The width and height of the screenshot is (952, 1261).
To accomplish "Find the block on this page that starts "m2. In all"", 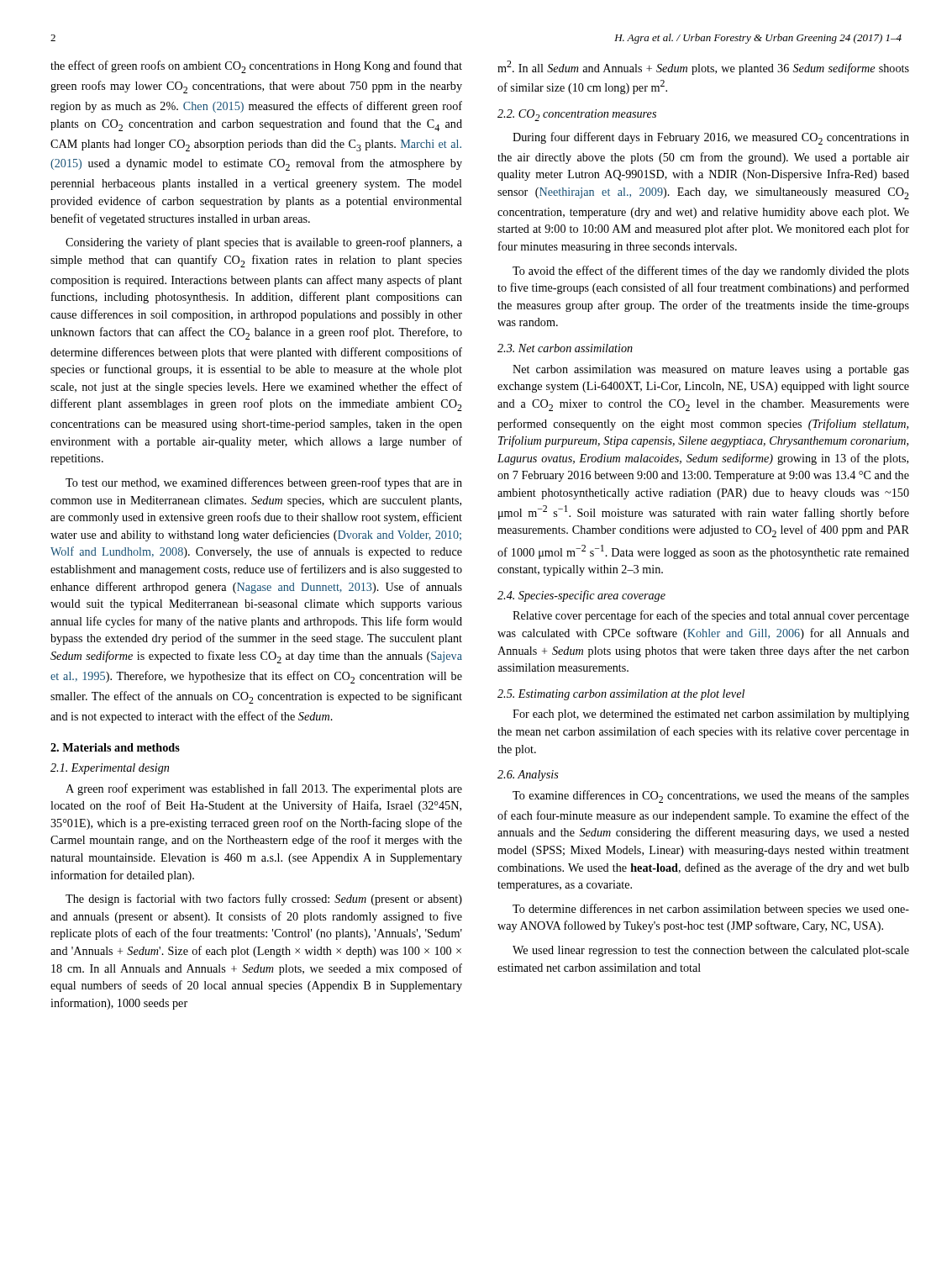I will (703, 77).
